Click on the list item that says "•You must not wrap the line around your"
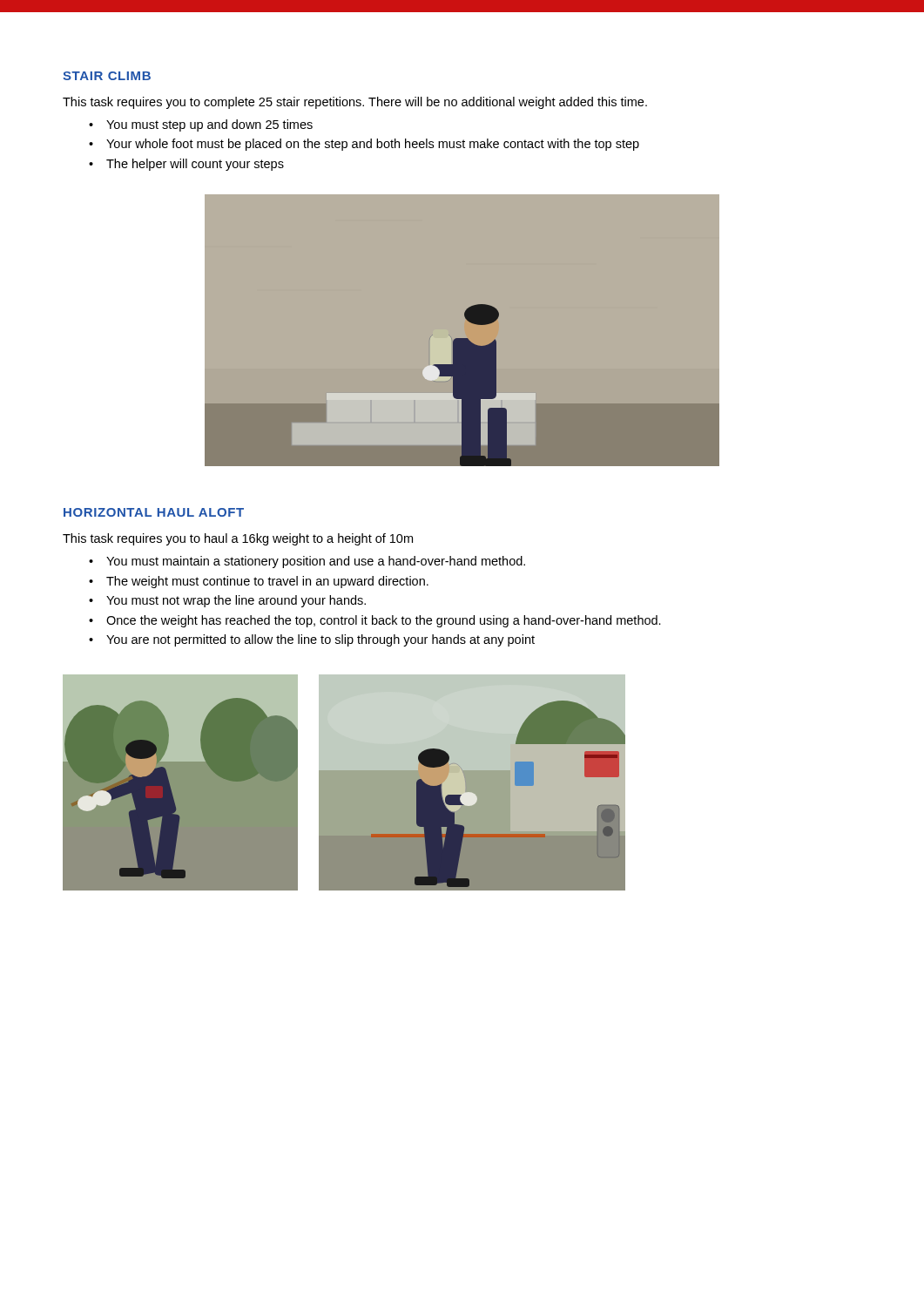924x1307 pixels. [x=228, y=601]
